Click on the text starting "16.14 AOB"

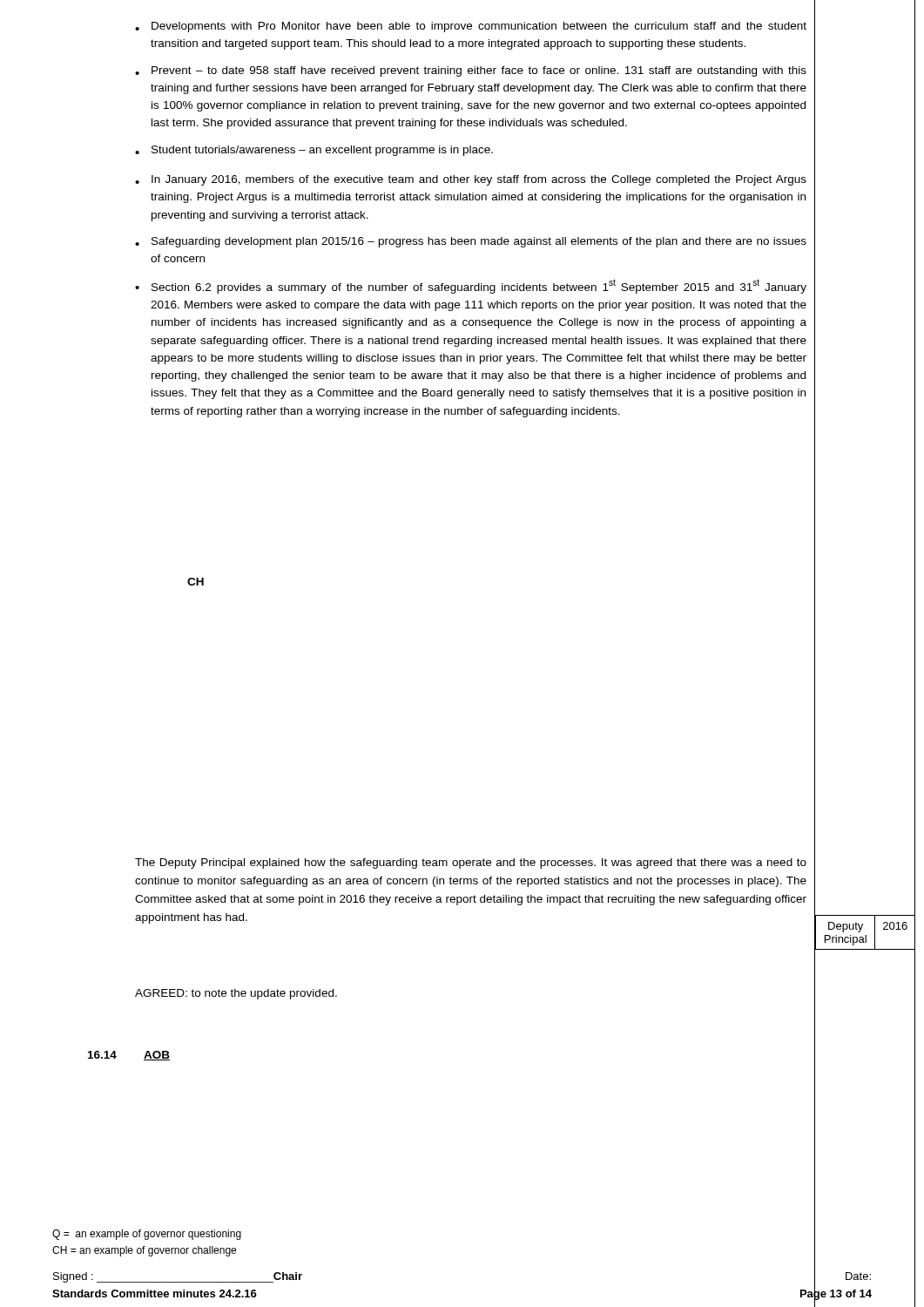pyautogui.click(x=97, y=1055)
